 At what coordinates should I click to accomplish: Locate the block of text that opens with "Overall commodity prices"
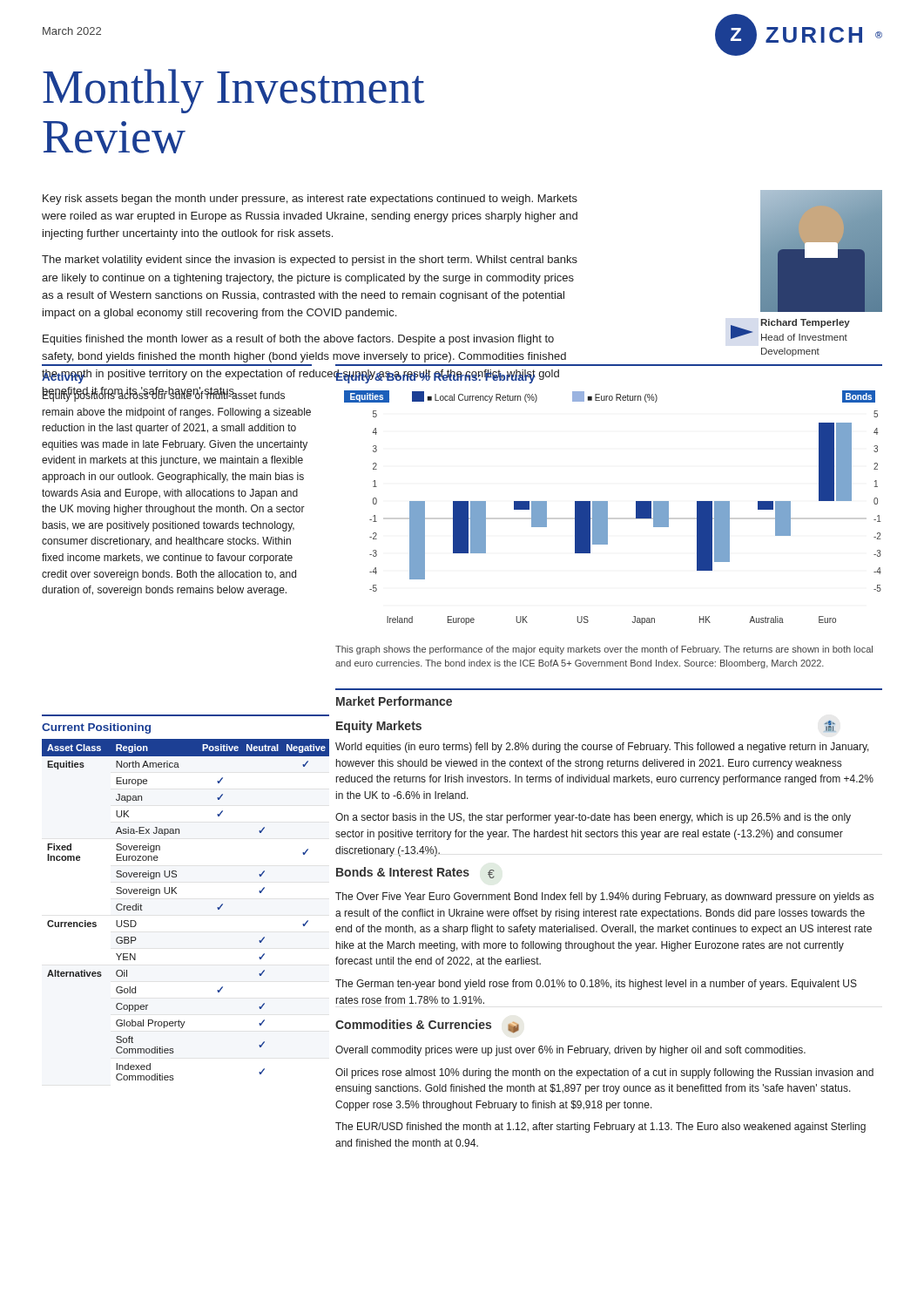[609, 1097]
